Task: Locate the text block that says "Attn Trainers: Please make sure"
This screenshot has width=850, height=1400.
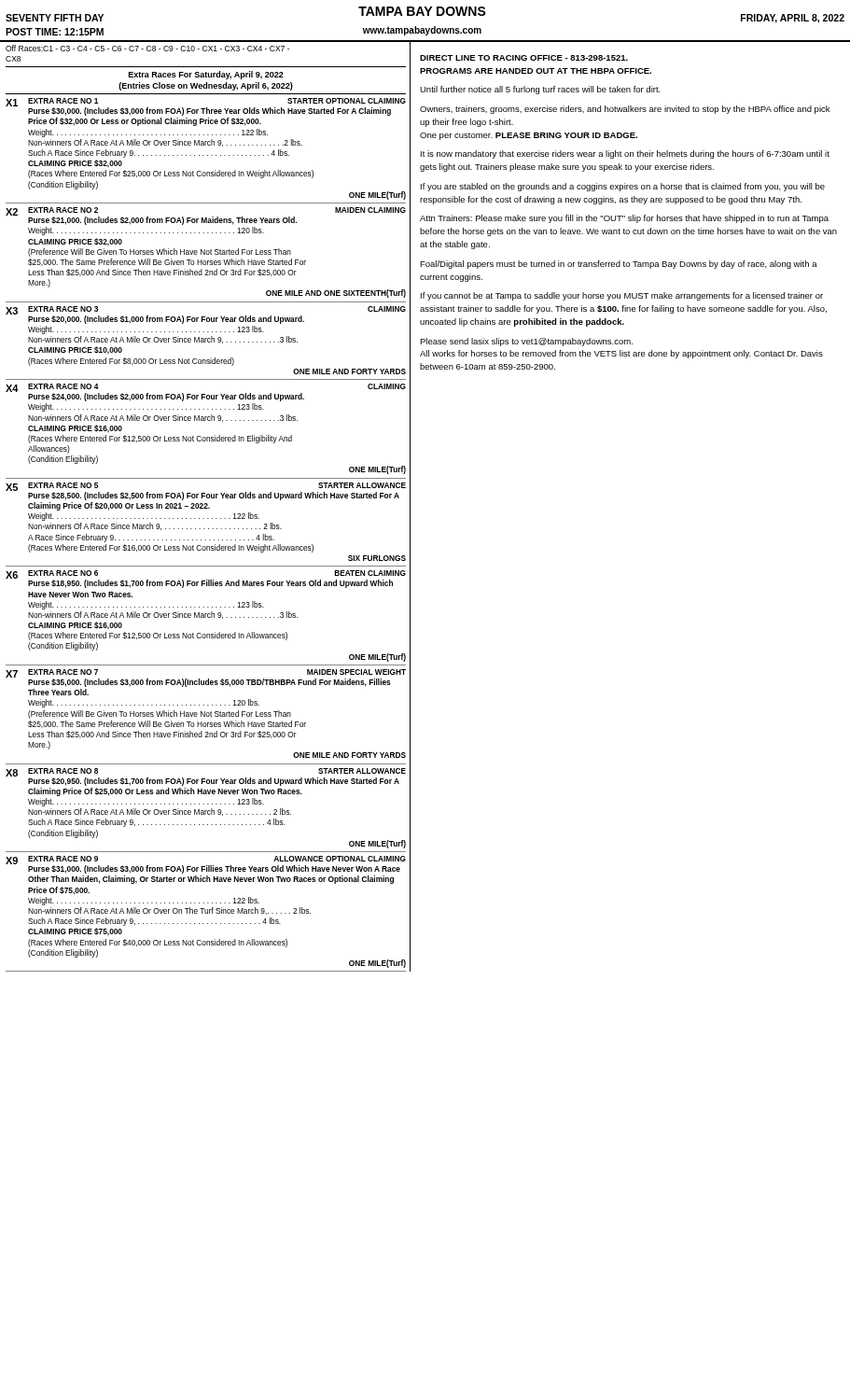Action: (630, 232)
